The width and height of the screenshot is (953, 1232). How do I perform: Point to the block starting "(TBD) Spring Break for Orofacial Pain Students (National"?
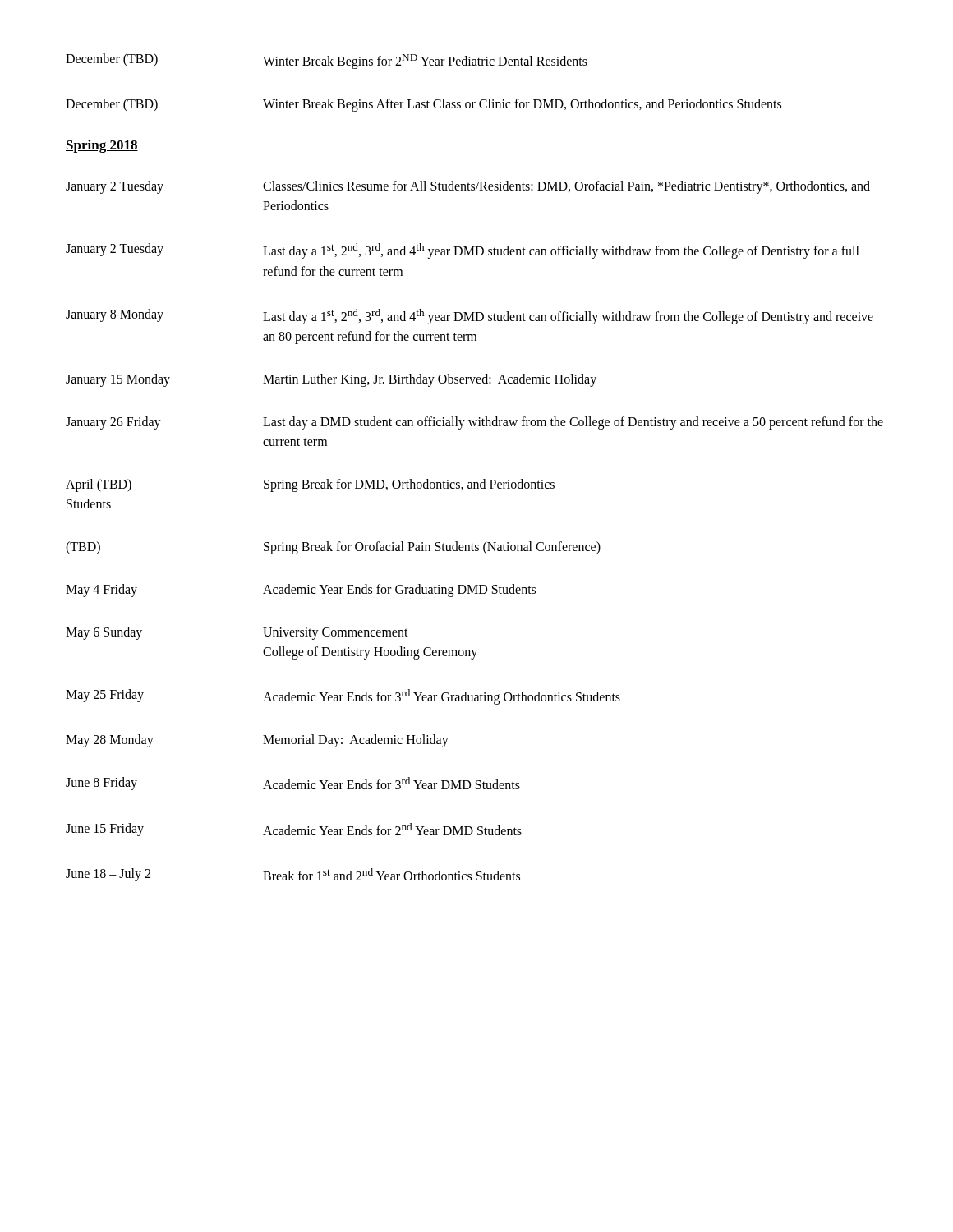point(476,547)
